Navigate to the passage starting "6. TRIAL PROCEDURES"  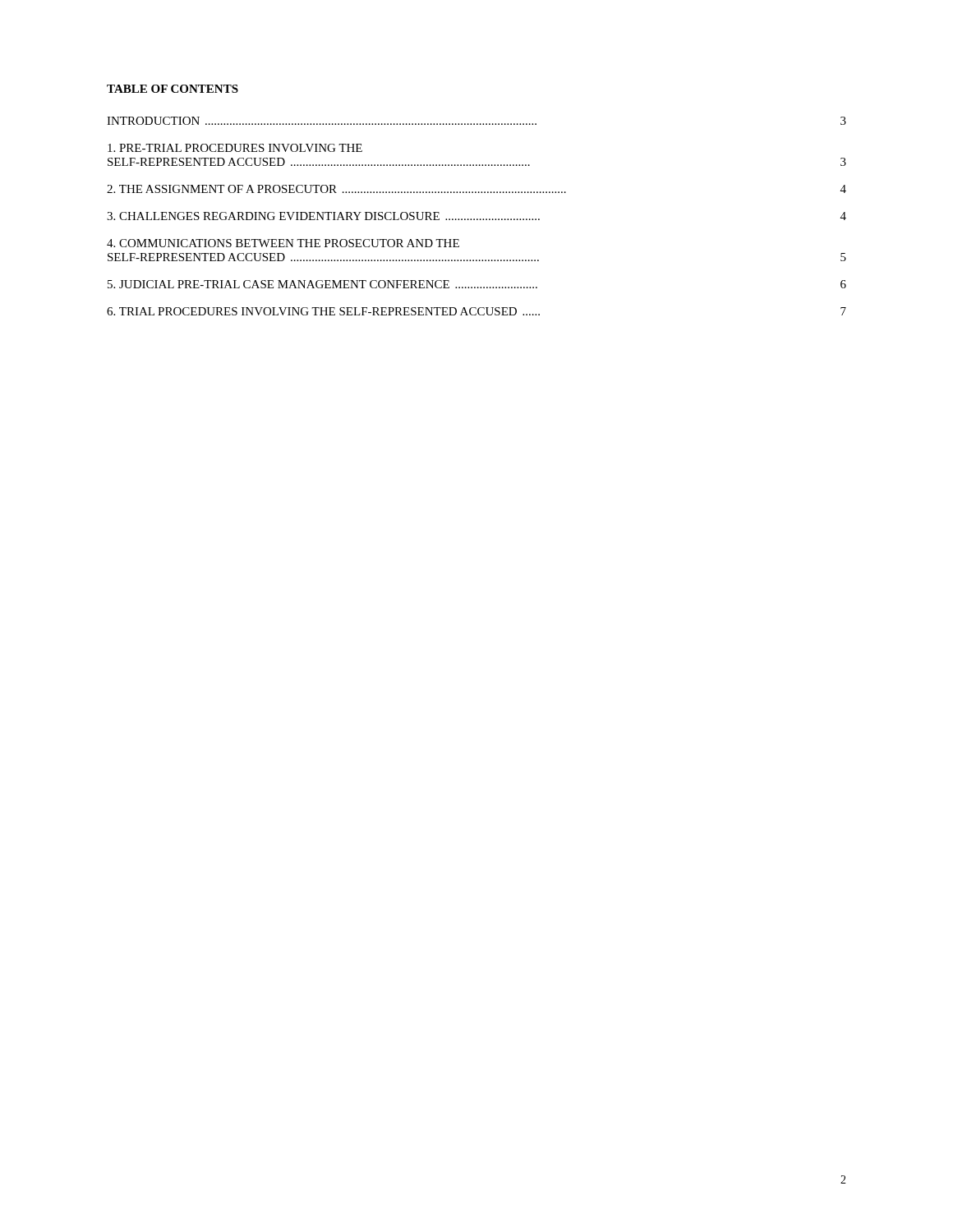(x=476, y=312)
